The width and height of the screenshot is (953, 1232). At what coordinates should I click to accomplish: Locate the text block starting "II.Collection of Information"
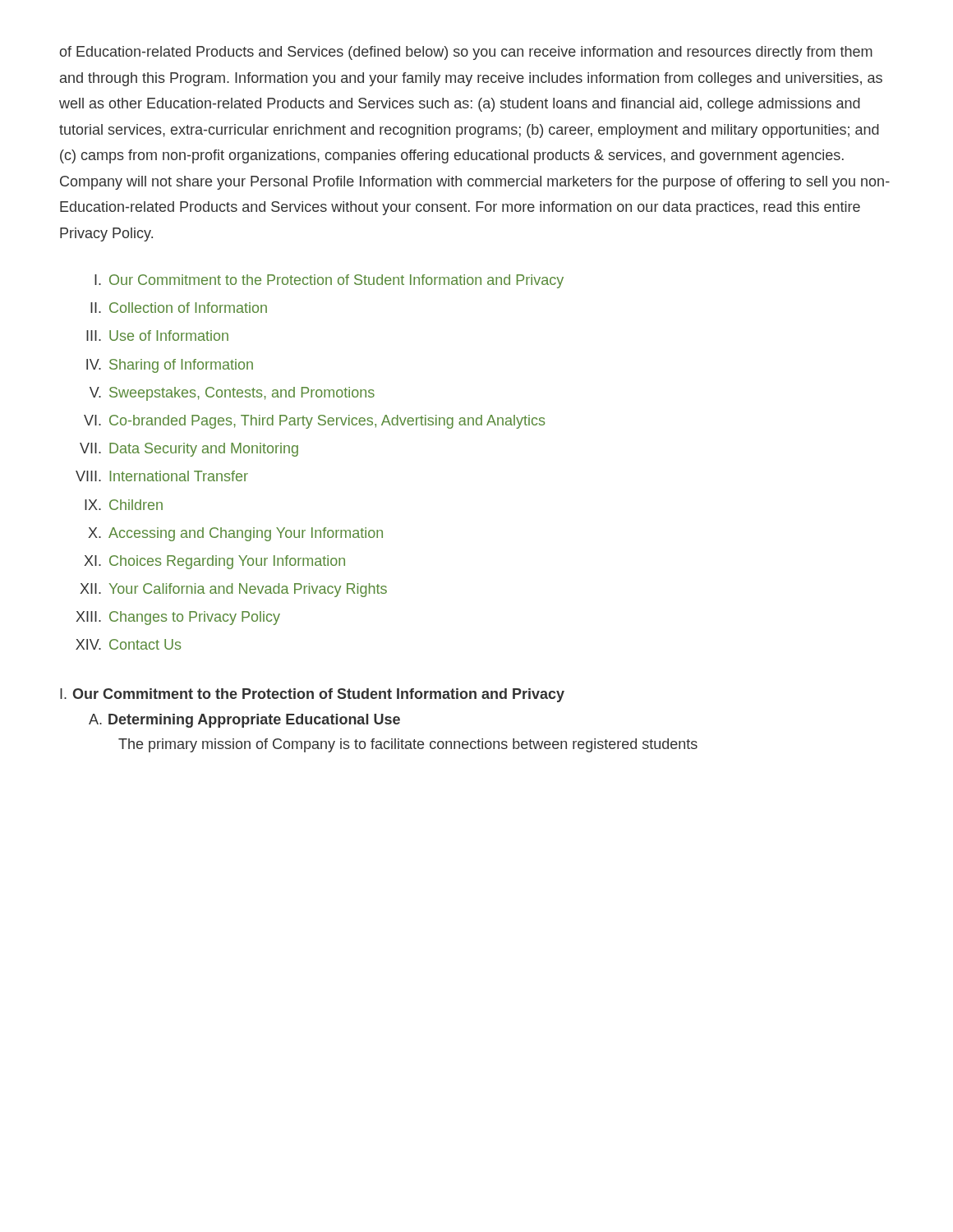(x=164, y=308)
